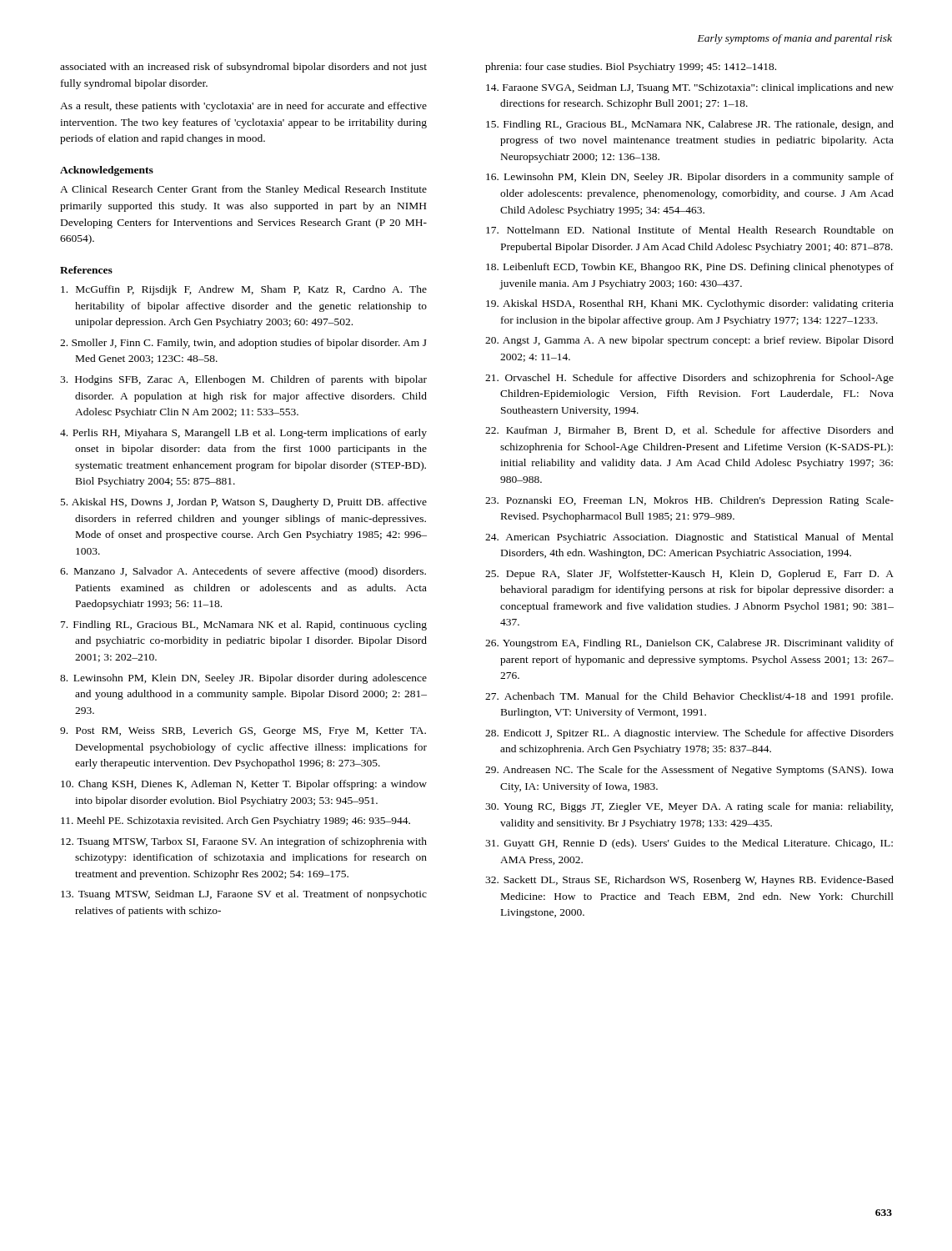Screen dimensions: 1251x952
Task: Navigate to the region starting "23. Poznanski EO,"
Action: [x=689, y=508]
